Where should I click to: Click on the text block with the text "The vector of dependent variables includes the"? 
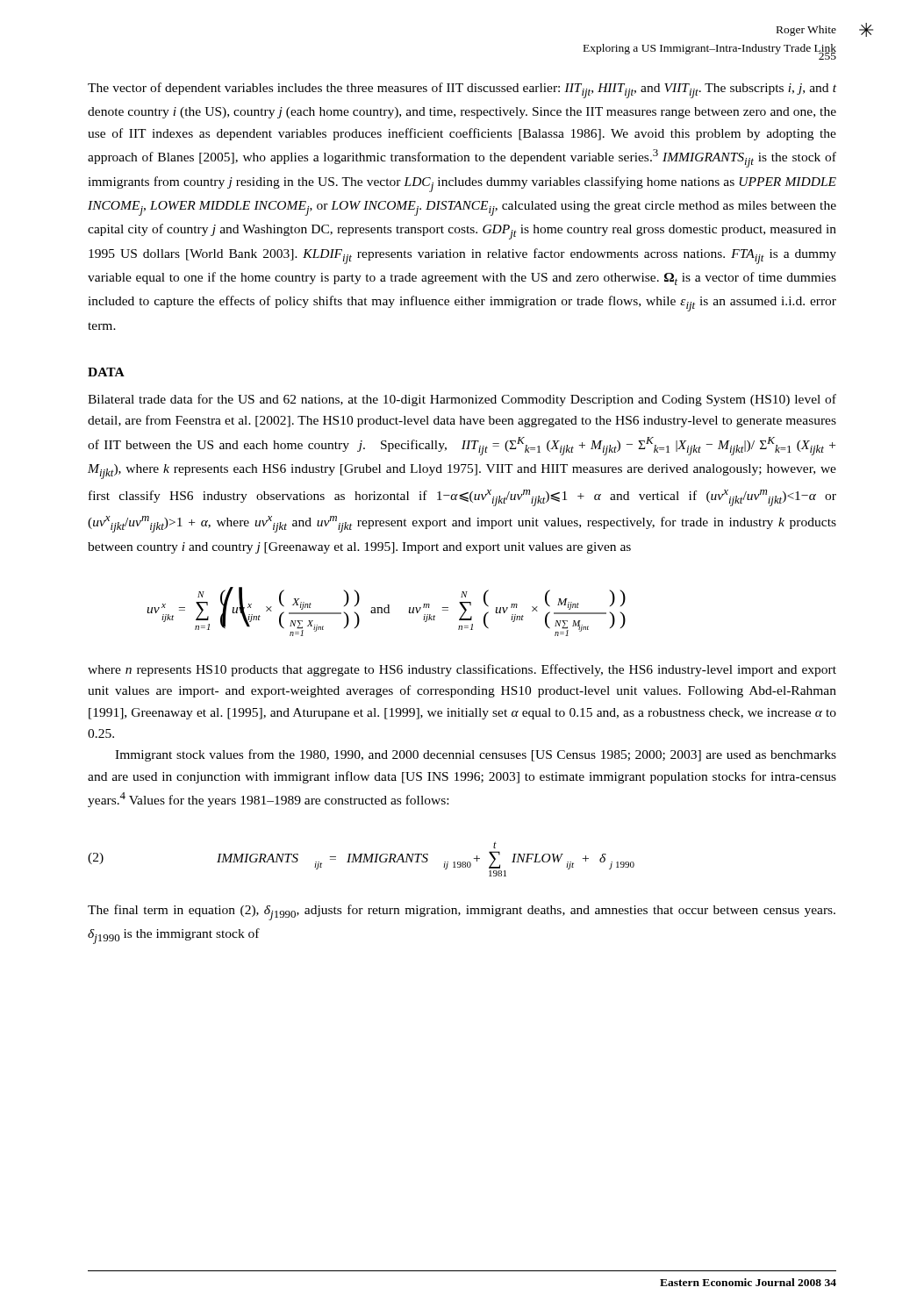coord(462,206)
